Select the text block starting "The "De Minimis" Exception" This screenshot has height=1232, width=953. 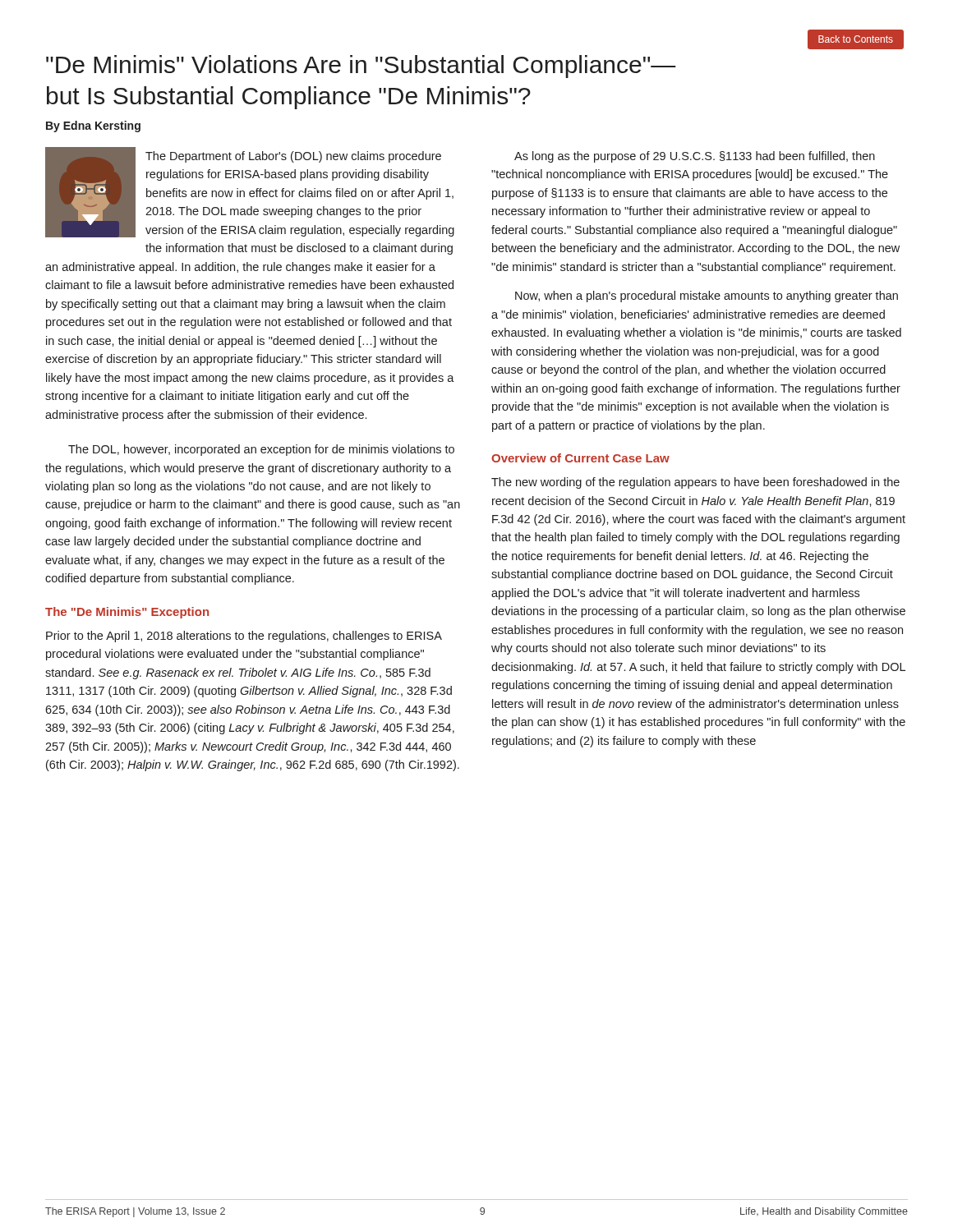tap(127, 613)
